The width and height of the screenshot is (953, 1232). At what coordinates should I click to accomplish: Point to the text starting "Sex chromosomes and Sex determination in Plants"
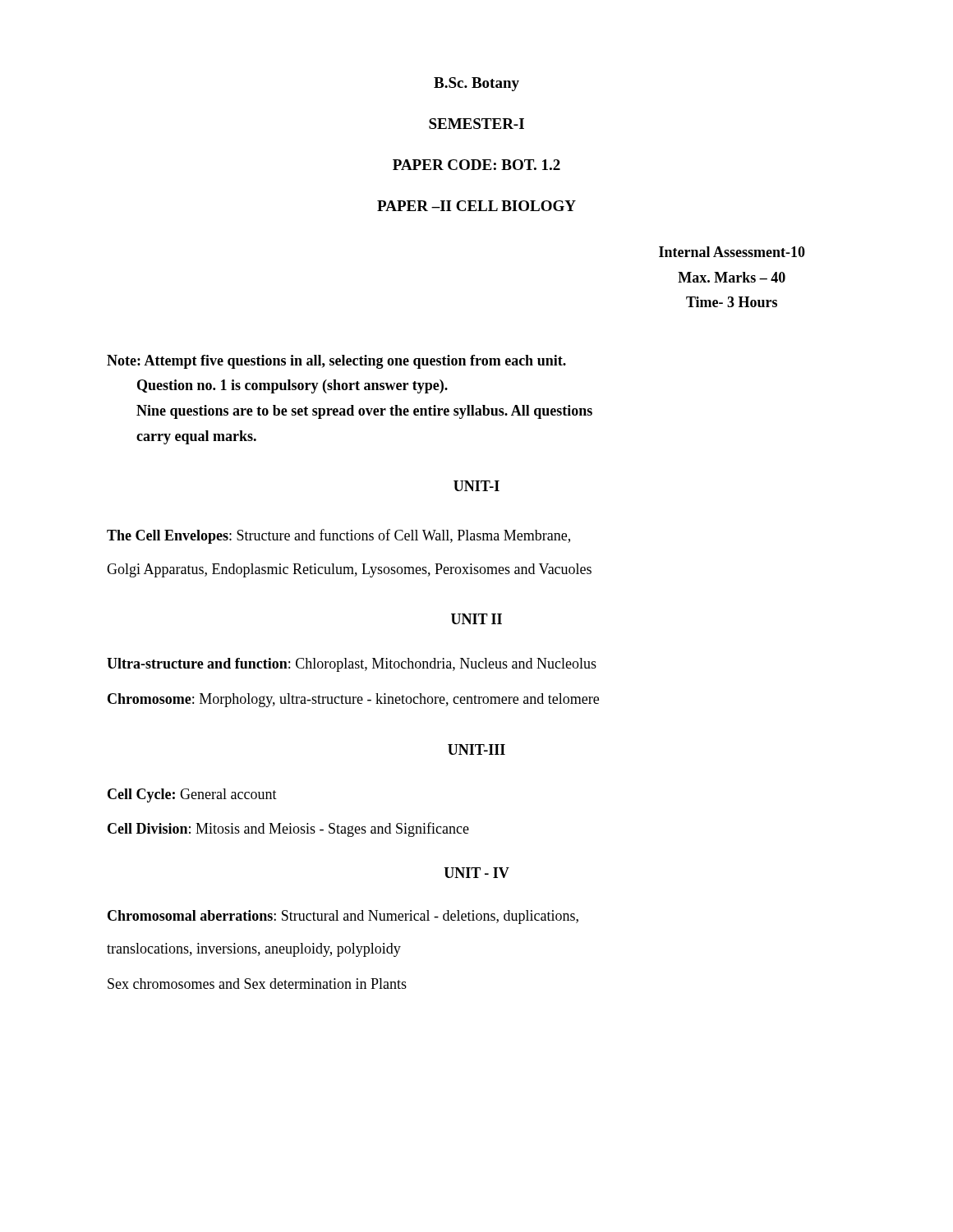(x=257, y=984)
